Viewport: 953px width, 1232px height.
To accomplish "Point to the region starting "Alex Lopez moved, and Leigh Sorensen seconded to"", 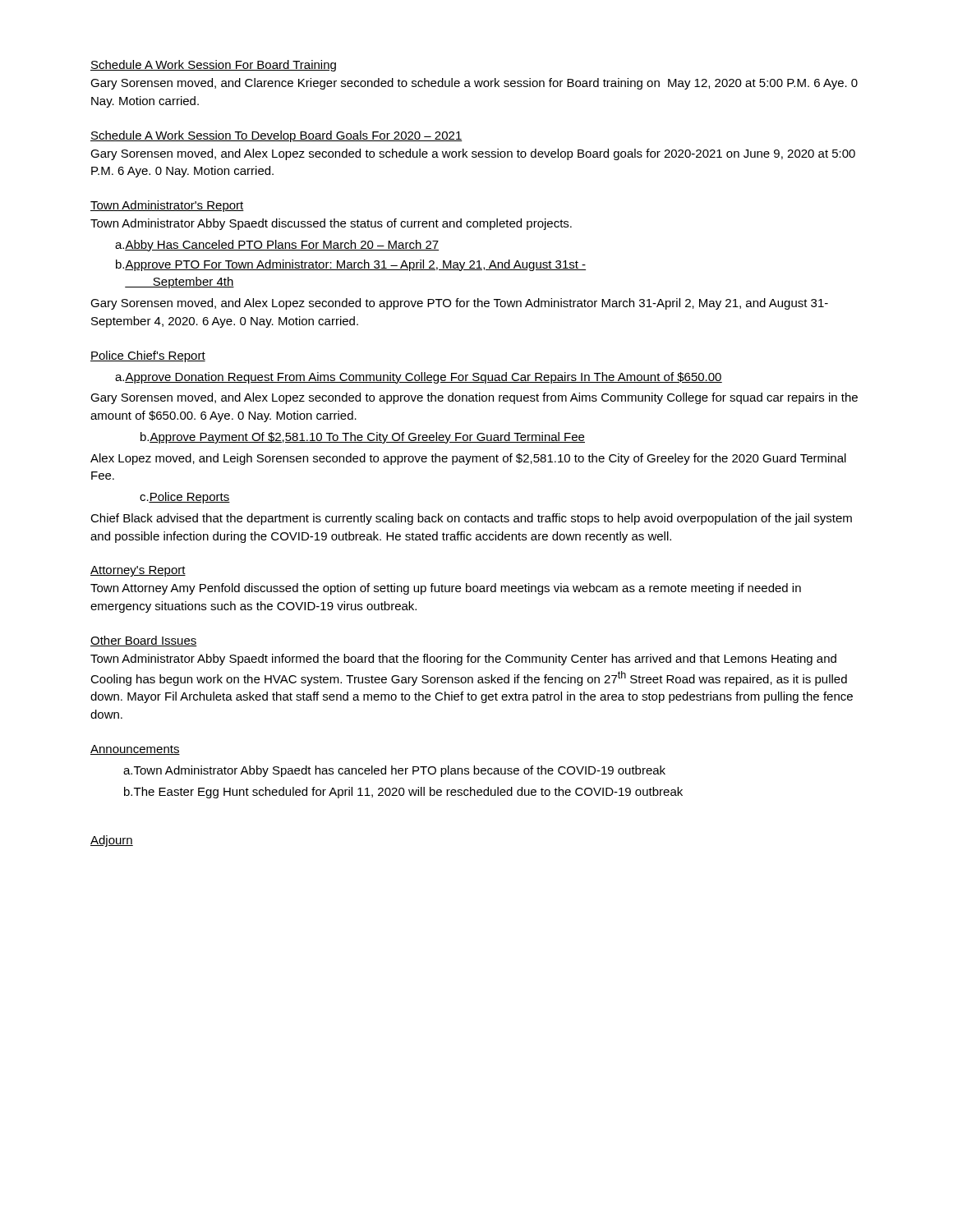I will [468, 466].
